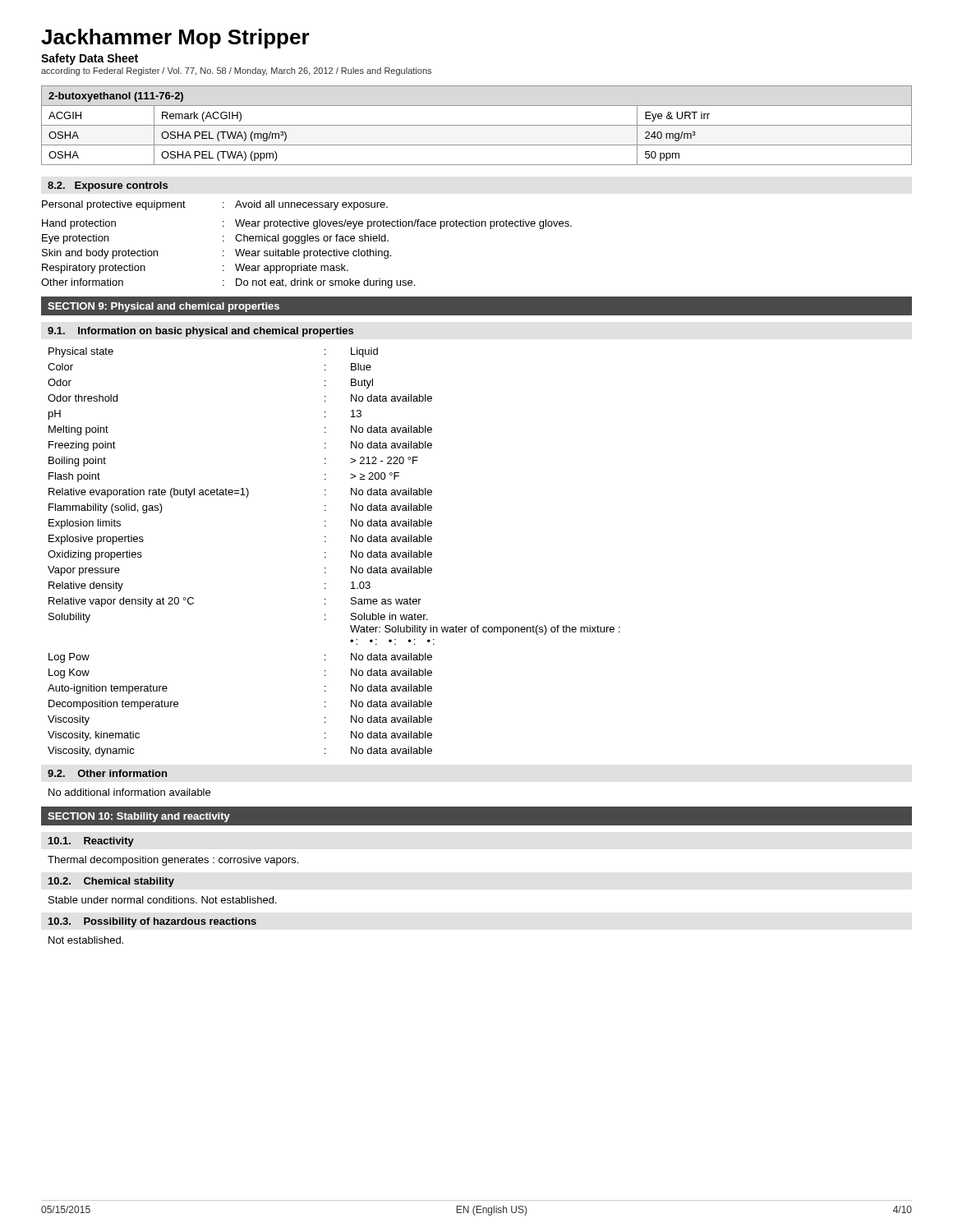The image size is (953, 1232).
Task: Select the passage starting "10.2. Chemical stability"
Action: pyautogui.click(x=111, y=882)
